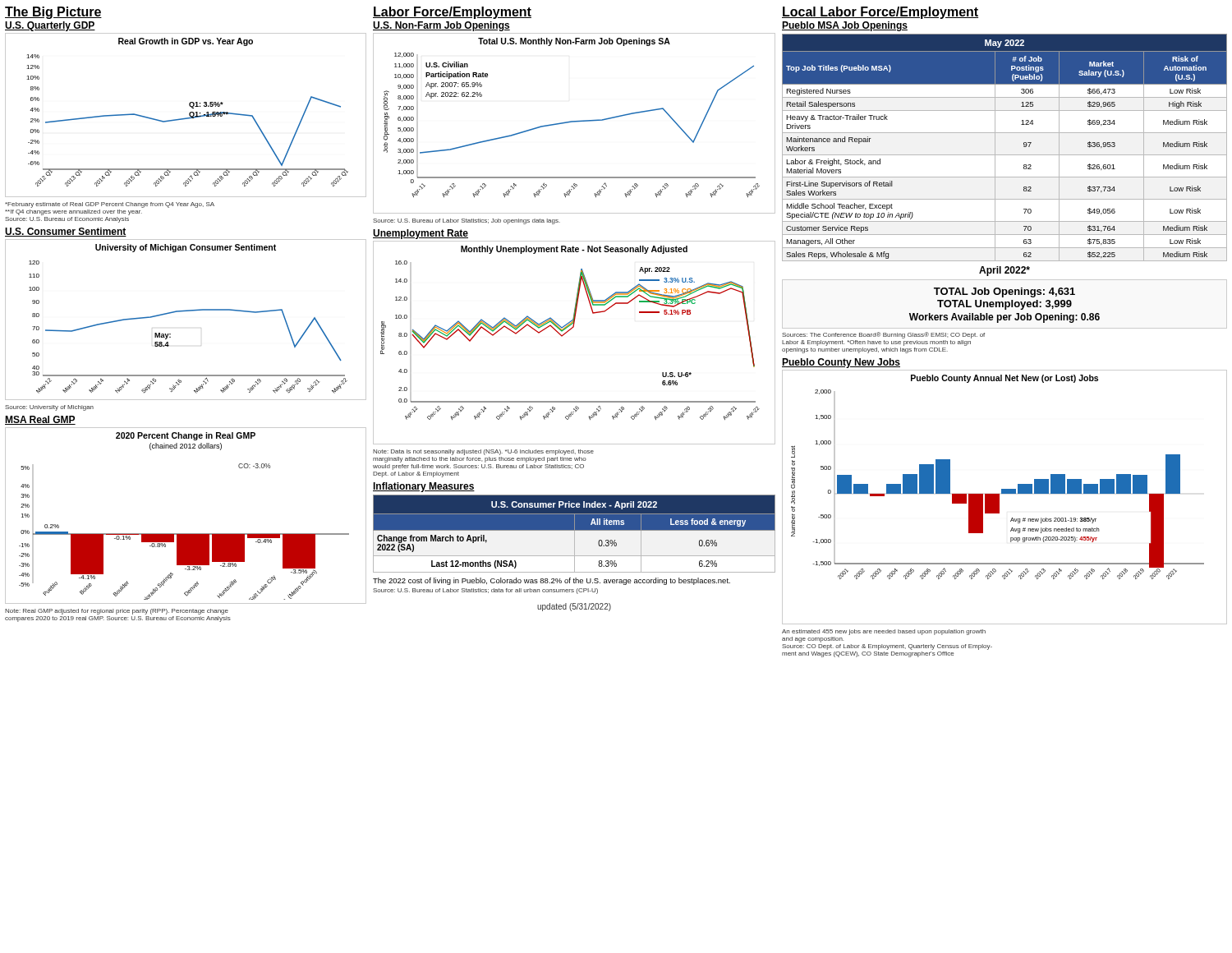
Task: Find the text starting "Source: University of Michigan"
Action: [x=49, y=407]
